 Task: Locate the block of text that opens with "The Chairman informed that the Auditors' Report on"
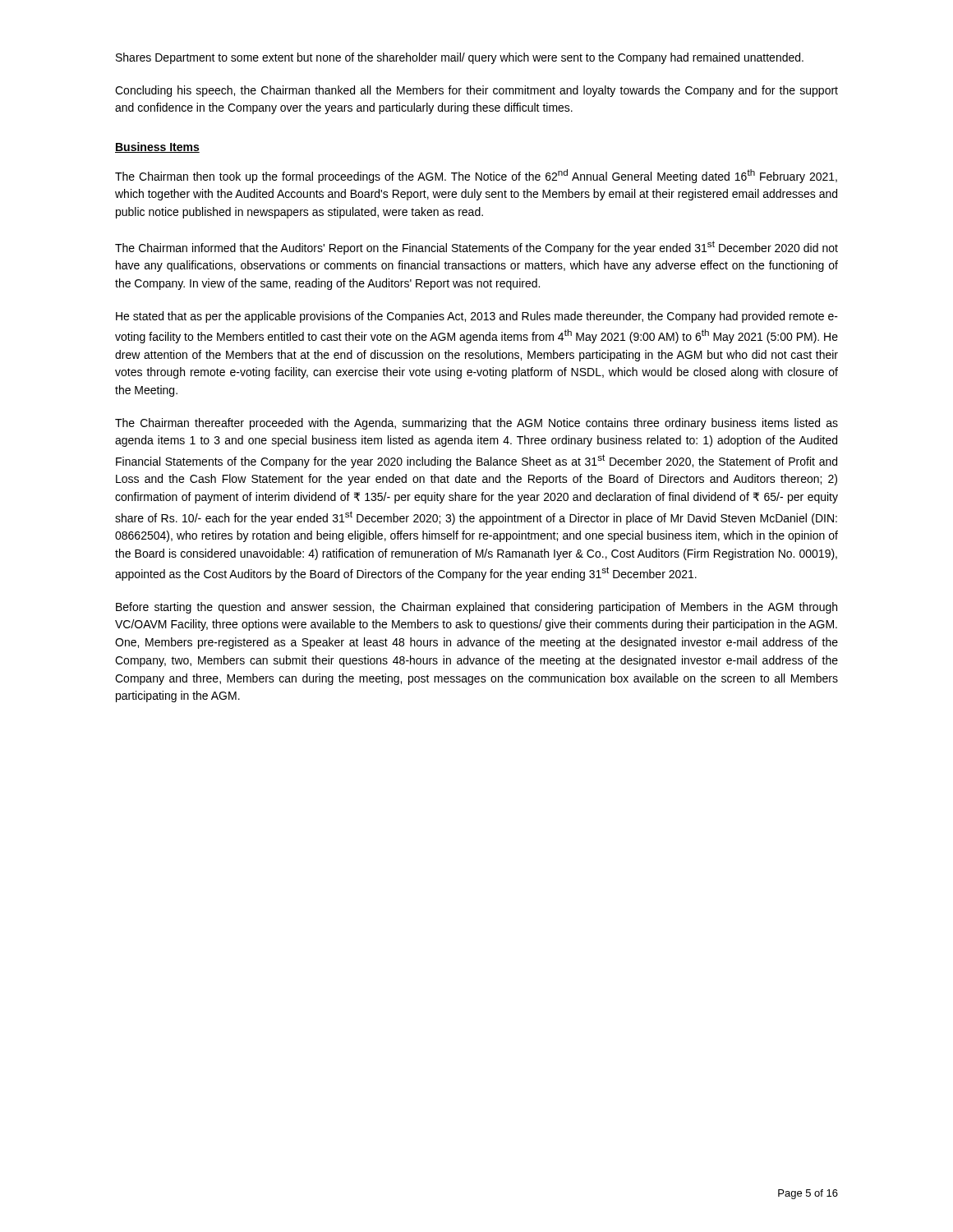(476, 264)
